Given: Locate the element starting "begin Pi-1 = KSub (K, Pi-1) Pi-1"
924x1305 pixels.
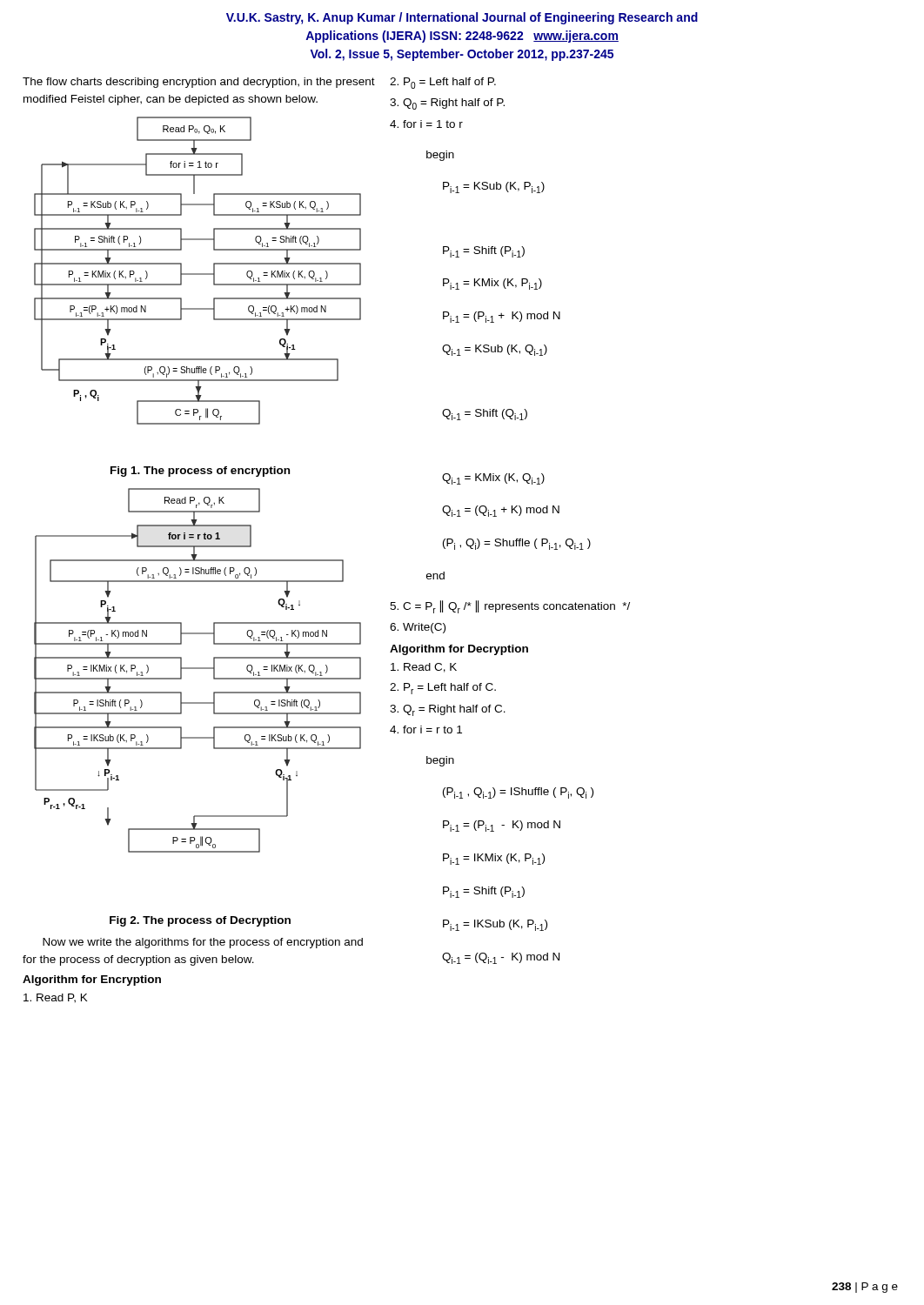Looking at the screenshot, I should click(x=440, y=156).
